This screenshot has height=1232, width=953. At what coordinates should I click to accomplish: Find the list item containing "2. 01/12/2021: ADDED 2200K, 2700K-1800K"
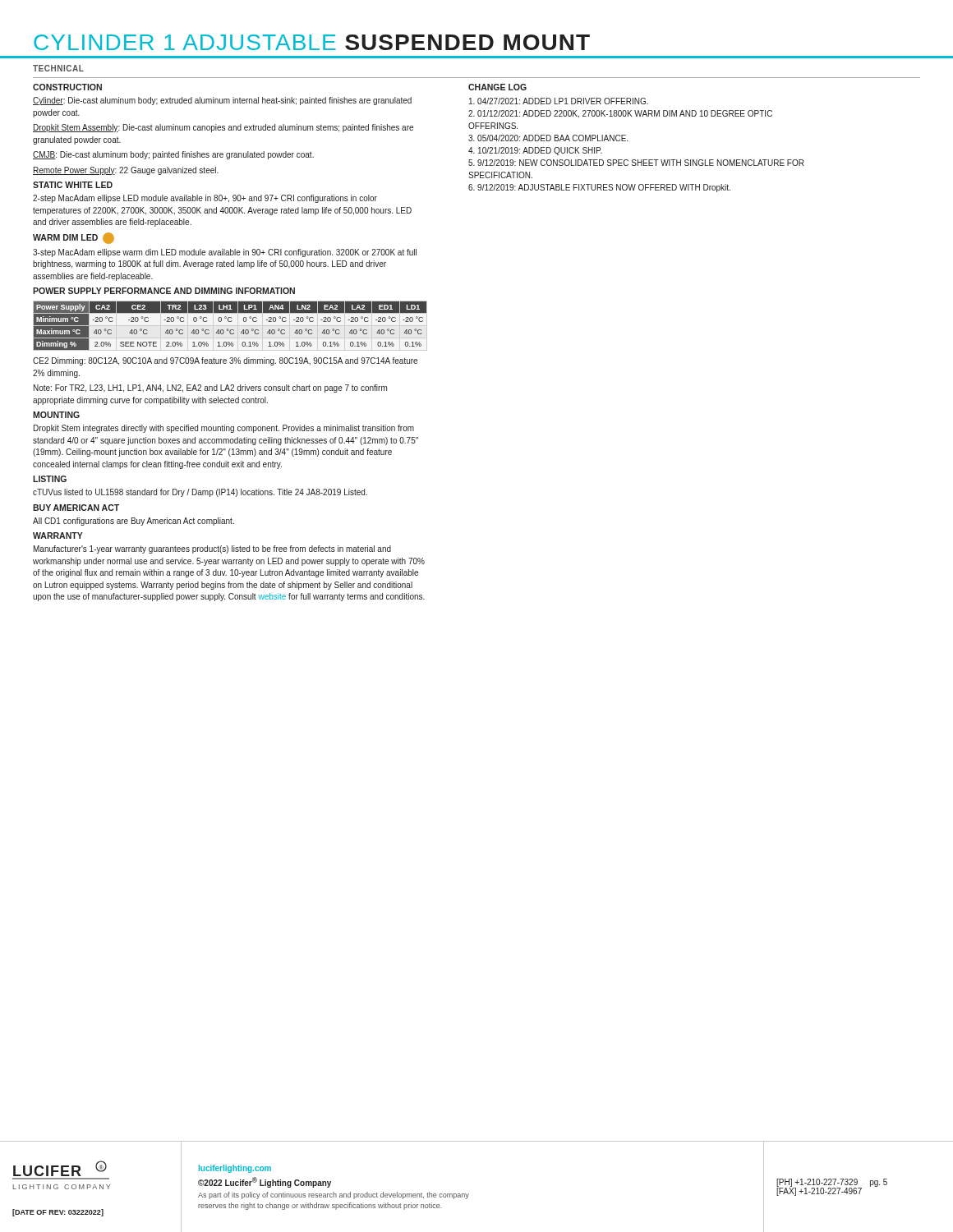click(637, 120)
